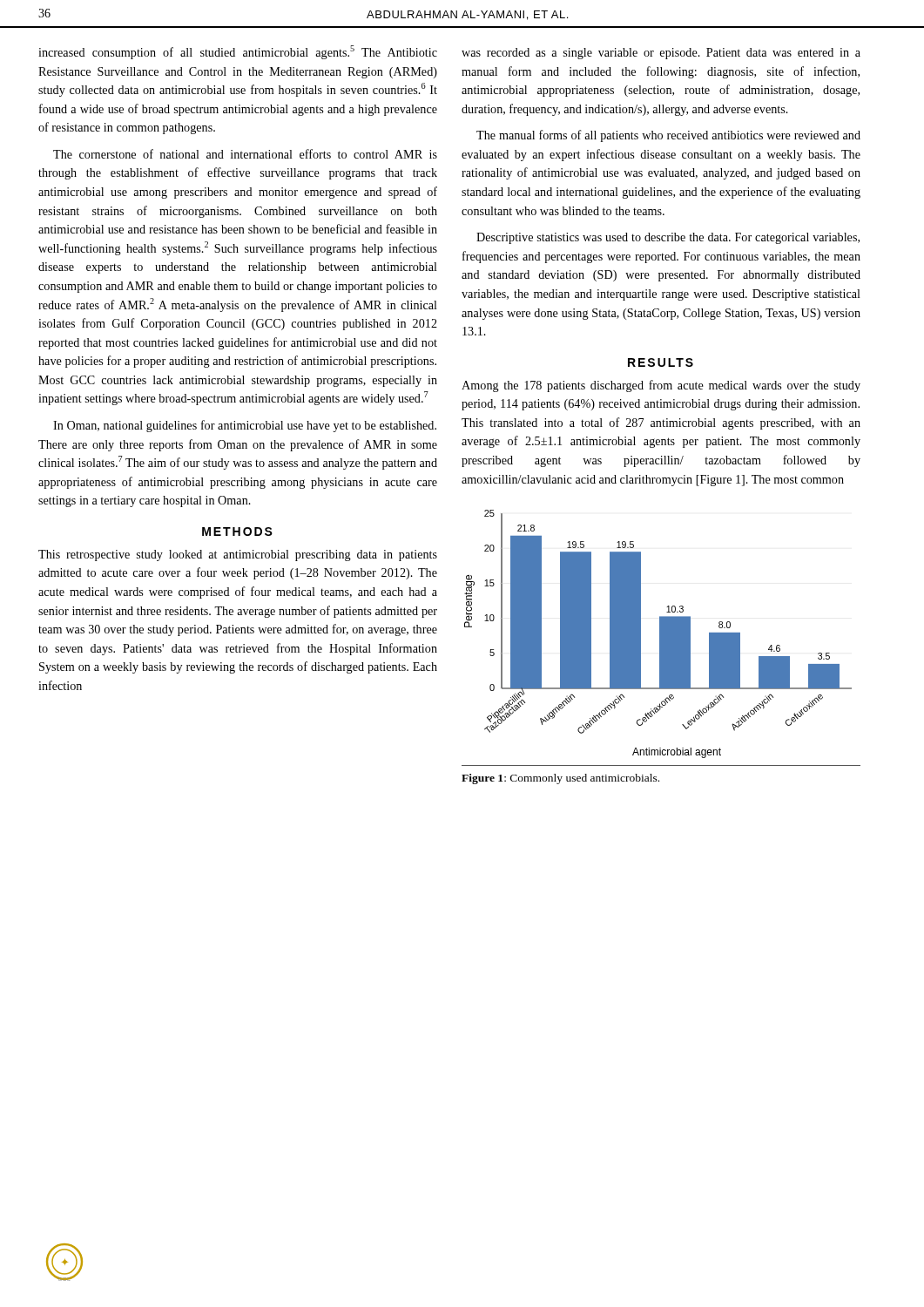
Task: Select a bar chart
Action: point(661,634)
